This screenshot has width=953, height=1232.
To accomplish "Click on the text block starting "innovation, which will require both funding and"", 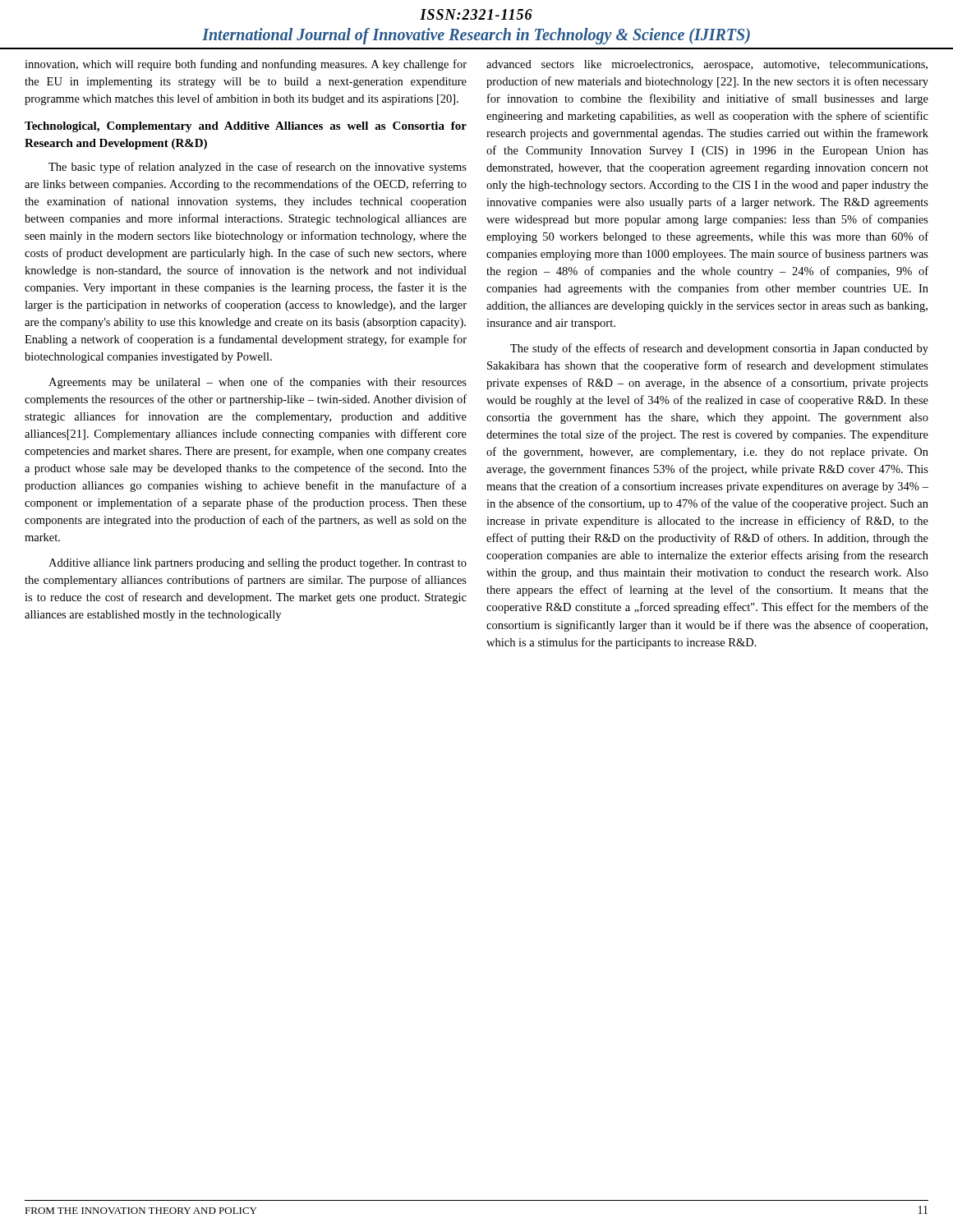I will click(246, 82).
